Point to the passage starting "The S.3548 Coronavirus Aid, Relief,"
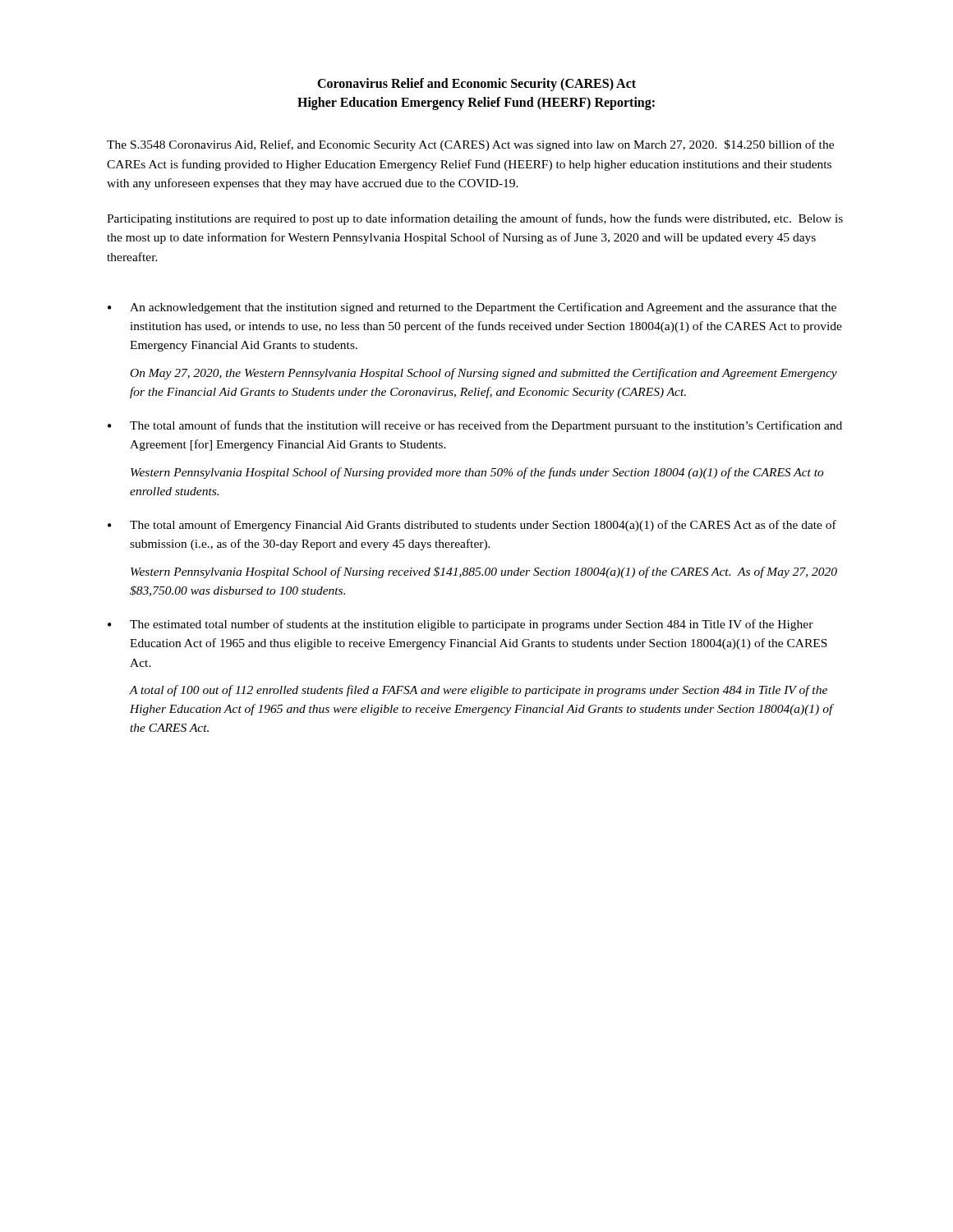953x1232 pixels. tap(471, 164)
